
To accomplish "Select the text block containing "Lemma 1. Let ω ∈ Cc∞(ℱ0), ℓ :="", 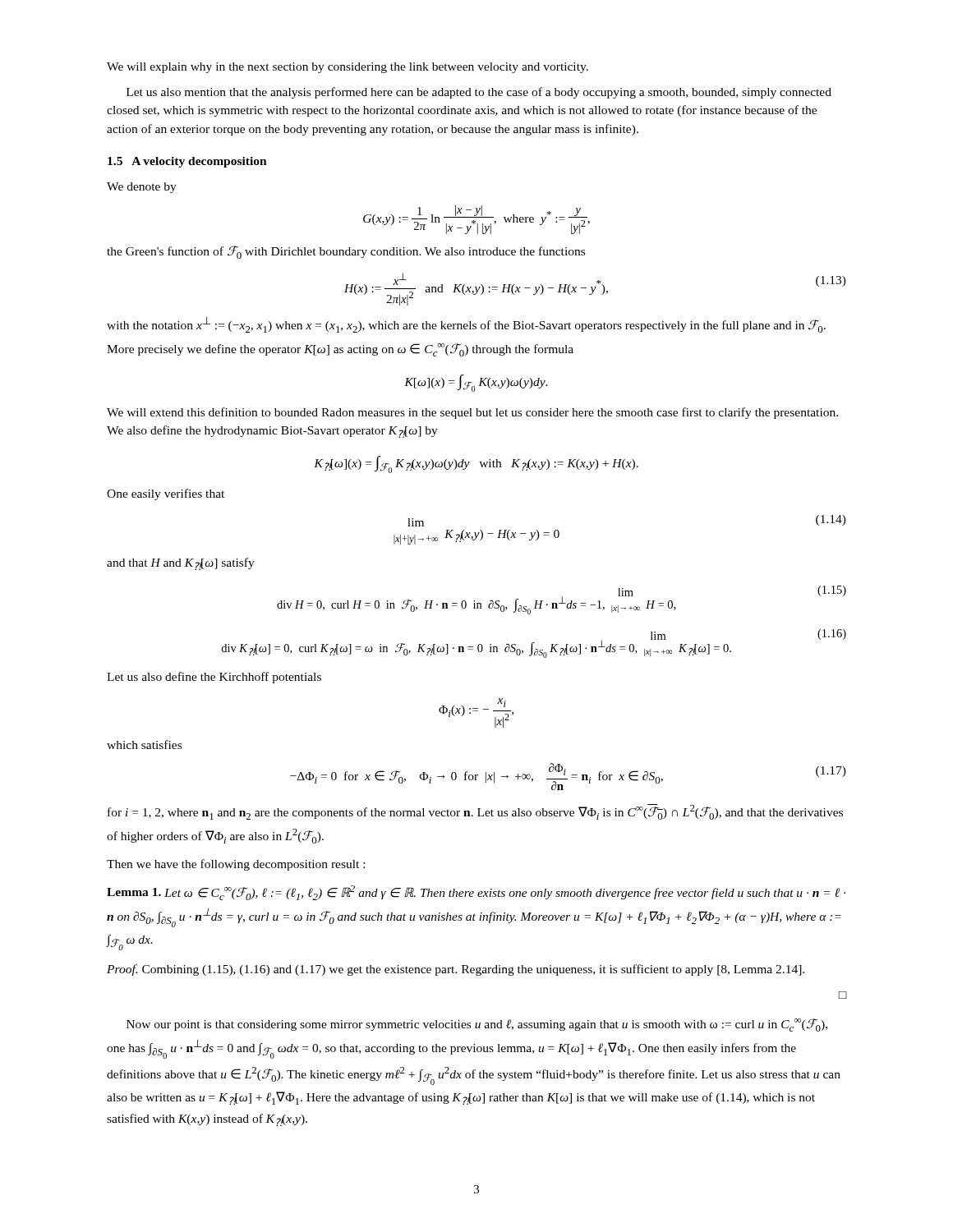I will (x=476, y=917).
